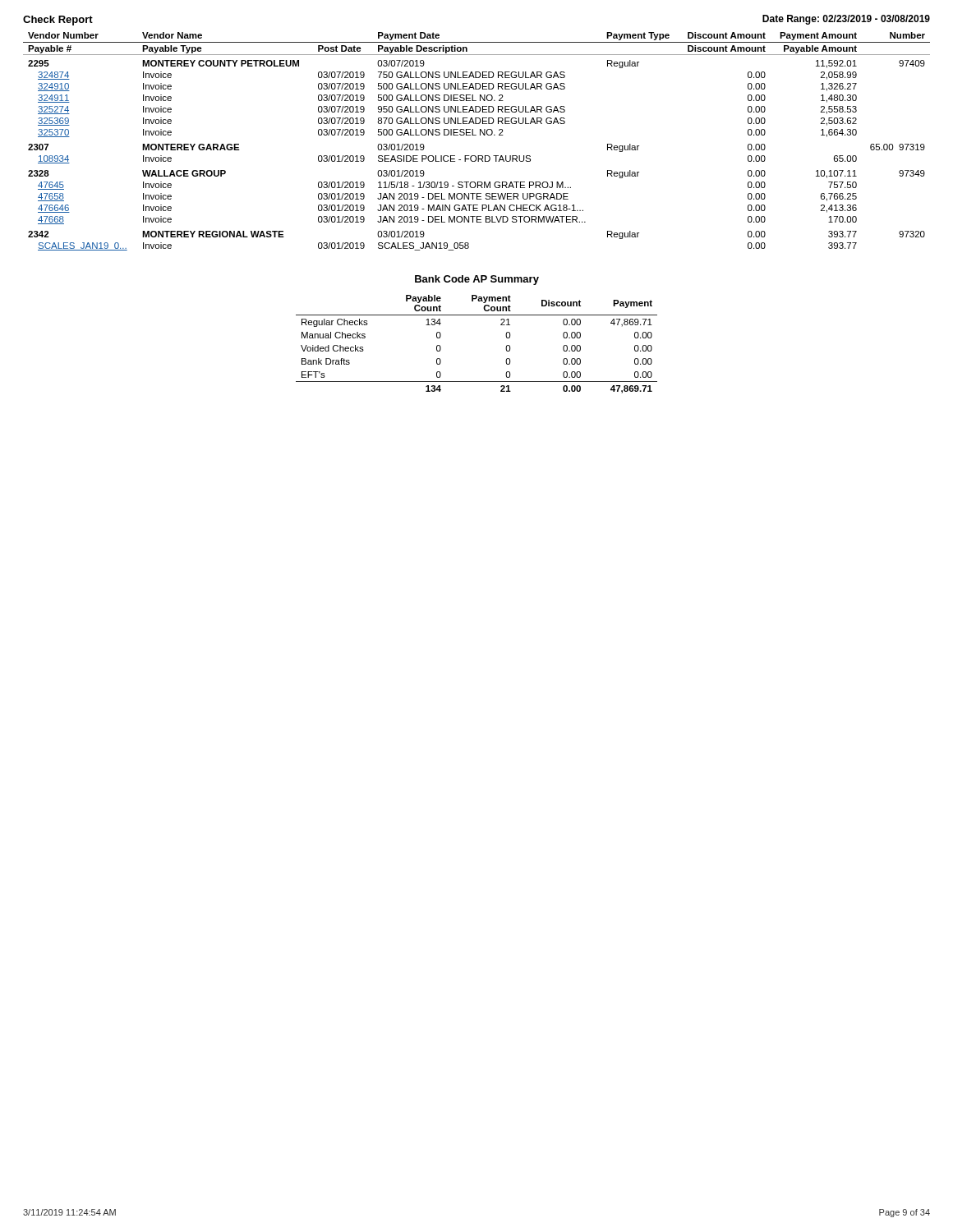Find the table that mentions "Payment Type"
Image resolution: width=953 pixels, height=1232 pixels.
(x=476, y=140)
